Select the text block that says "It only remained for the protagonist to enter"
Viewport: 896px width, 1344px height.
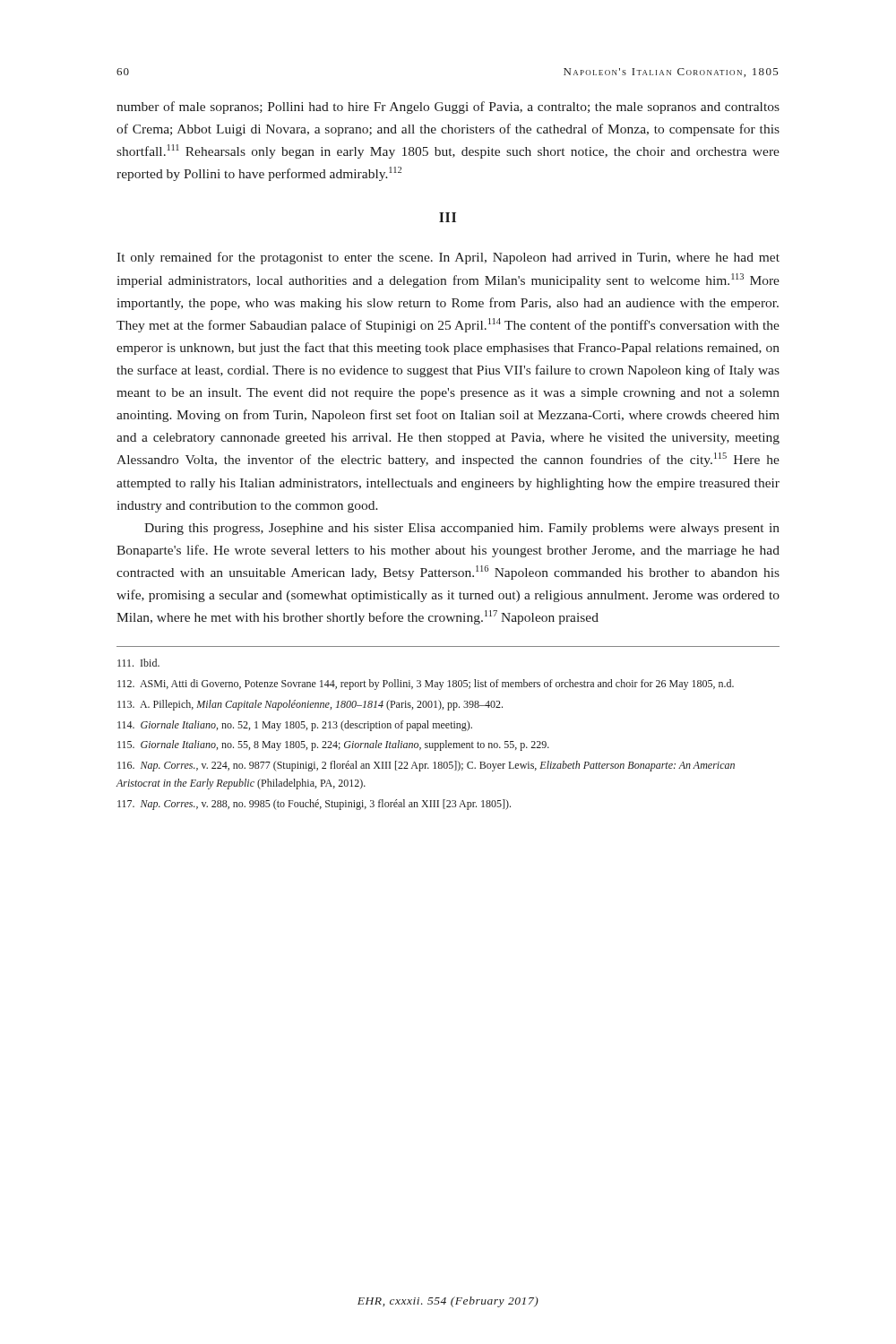tap(448, 381)
